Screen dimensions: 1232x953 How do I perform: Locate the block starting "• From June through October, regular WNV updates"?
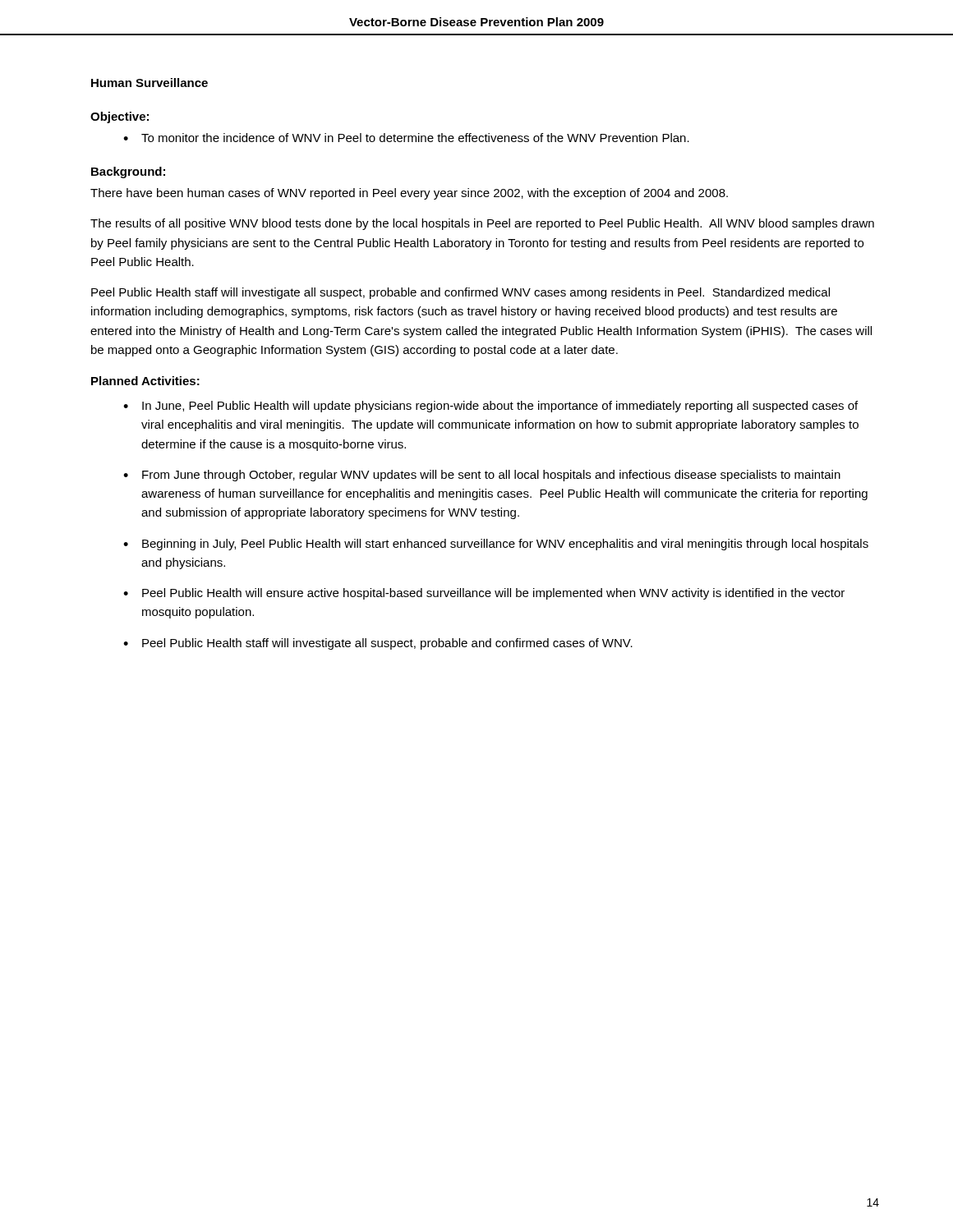[x=501, y=493]
